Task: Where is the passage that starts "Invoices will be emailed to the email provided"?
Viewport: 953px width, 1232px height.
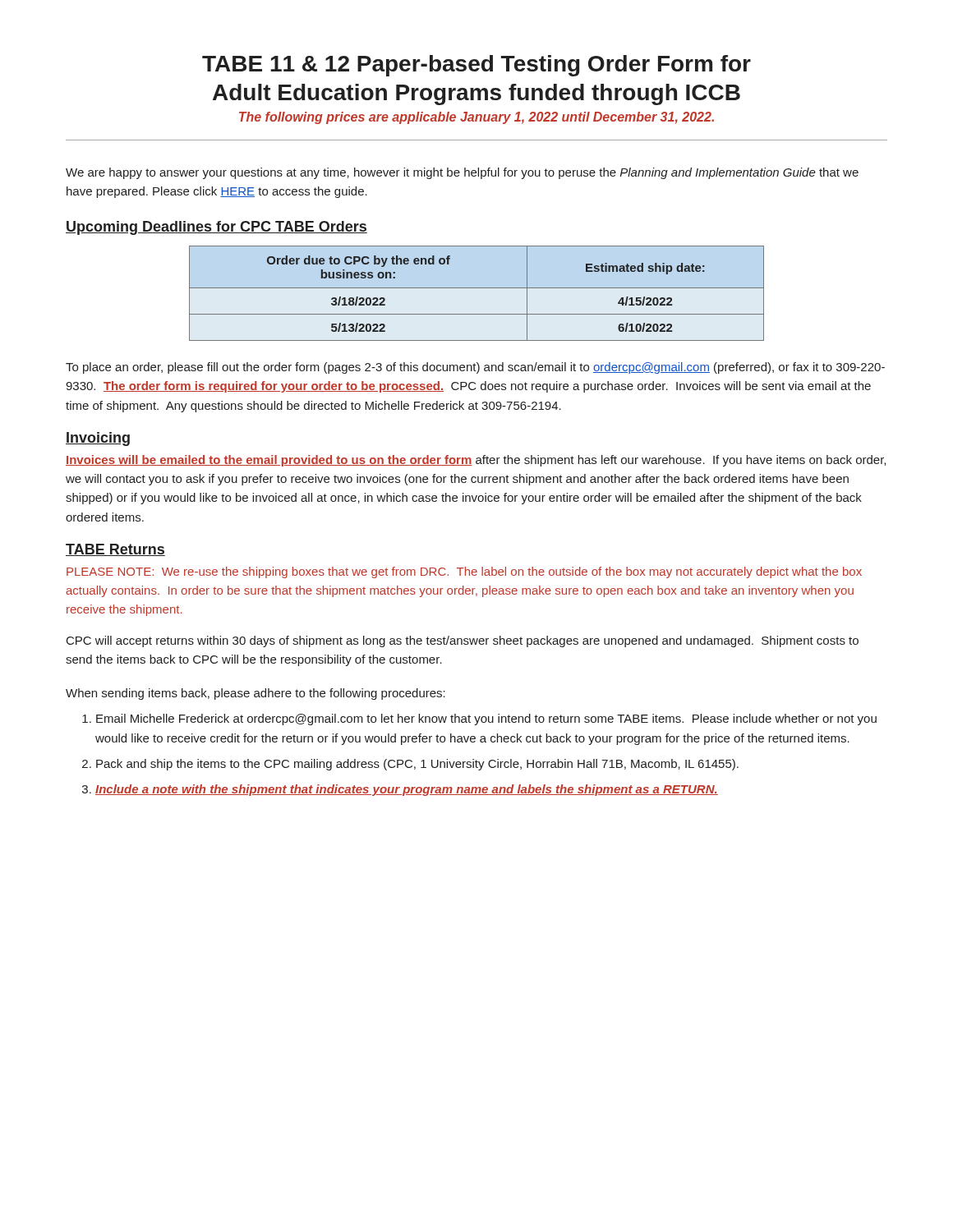Action: pyautogui.click(x=476, y=488)
